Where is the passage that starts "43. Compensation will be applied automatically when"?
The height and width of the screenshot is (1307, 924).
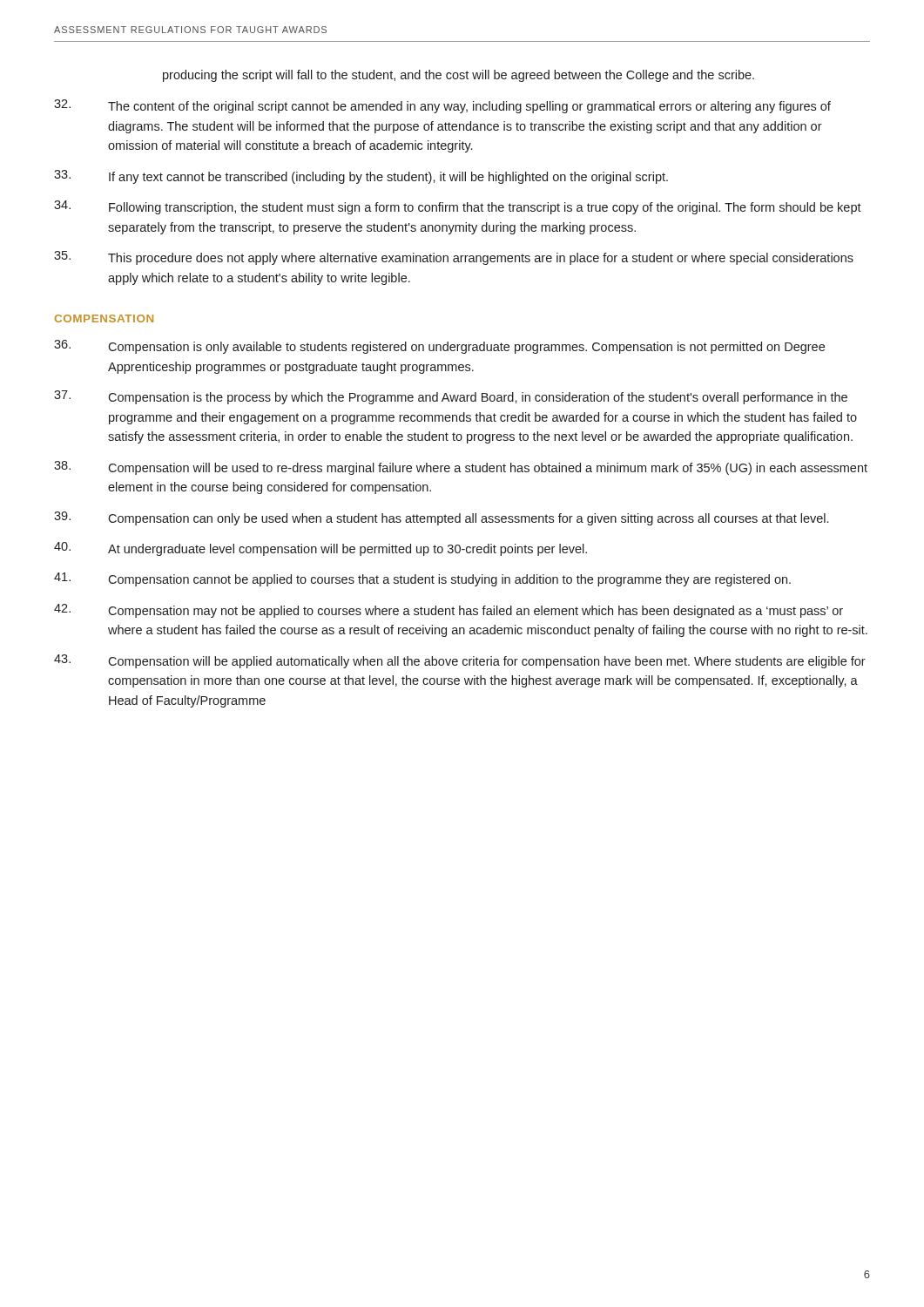[462, 681]
